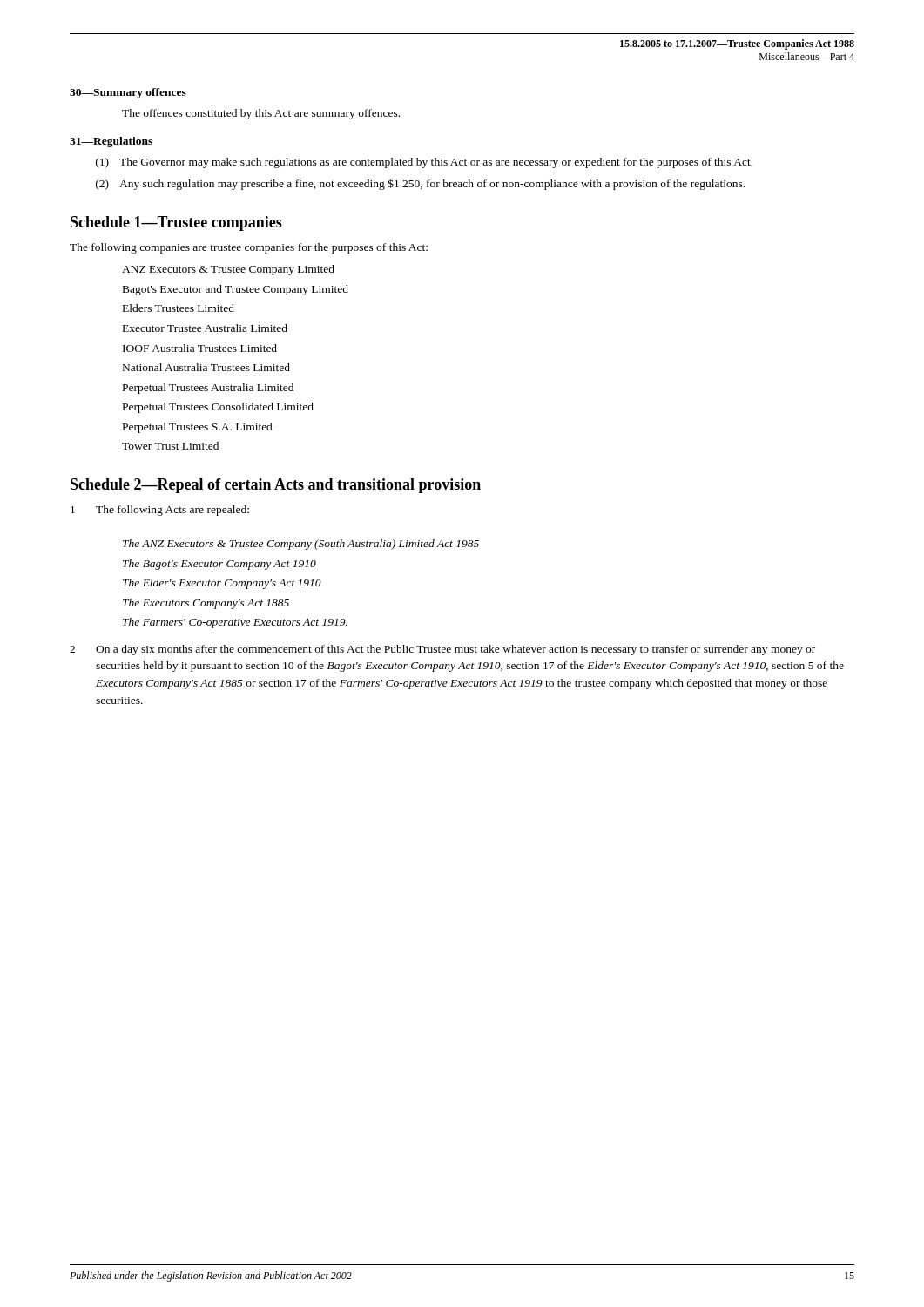The width and height of the screenshot is (924, 1307).
Task: Locate the text block starting "2 On a day six months after the"
Action: pyautogui.click(x=462, y=674)
